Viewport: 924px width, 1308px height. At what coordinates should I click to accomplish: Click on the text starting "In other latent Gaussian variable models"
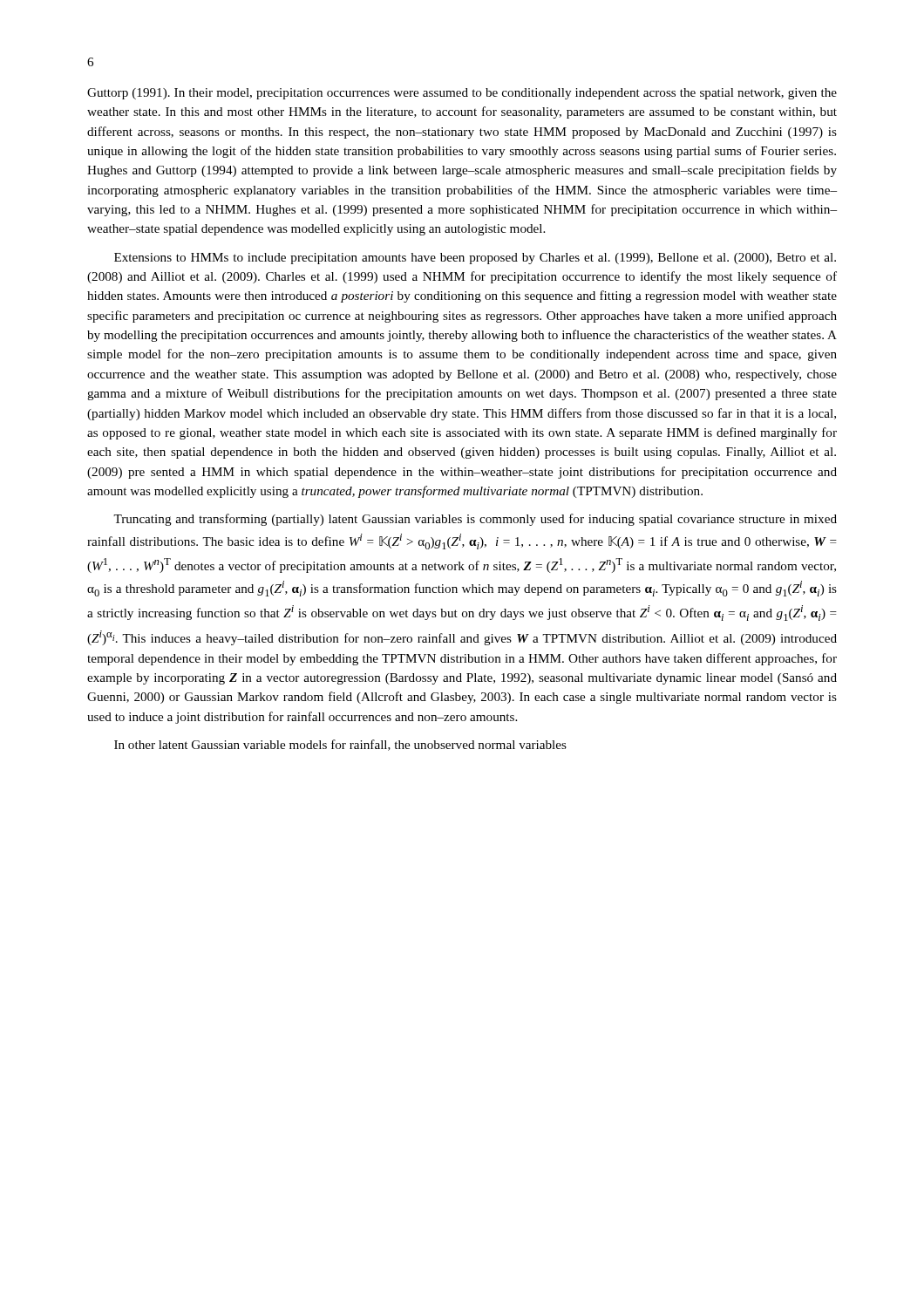[x=462, y=745]
